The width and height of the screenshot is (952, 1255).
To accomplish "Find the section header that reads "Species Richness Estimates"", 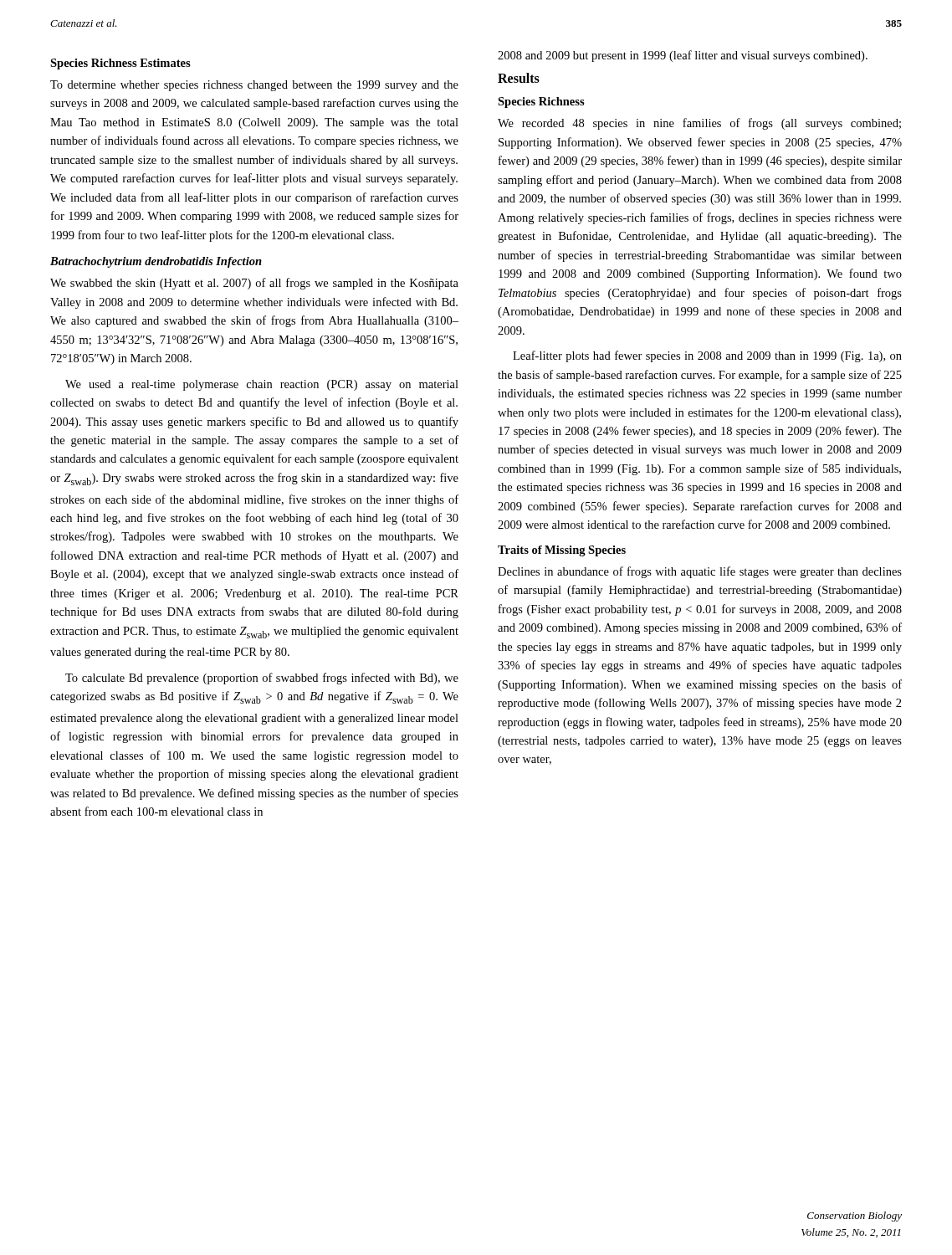I will tap(120, 63).
